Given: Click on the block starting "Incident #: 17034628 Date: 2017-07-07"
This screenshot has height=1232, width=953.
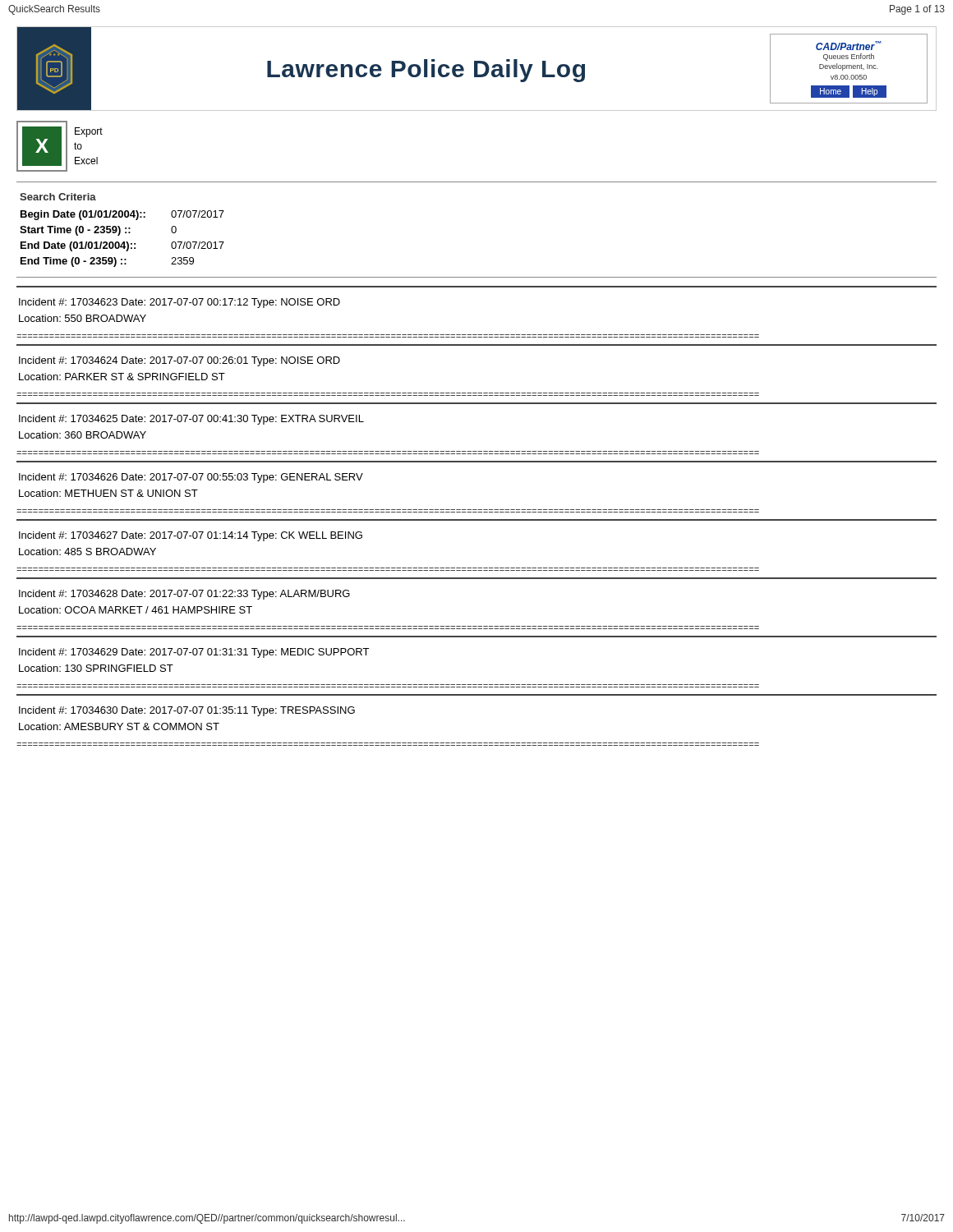Looking at the screenshot, I should 184,602.
